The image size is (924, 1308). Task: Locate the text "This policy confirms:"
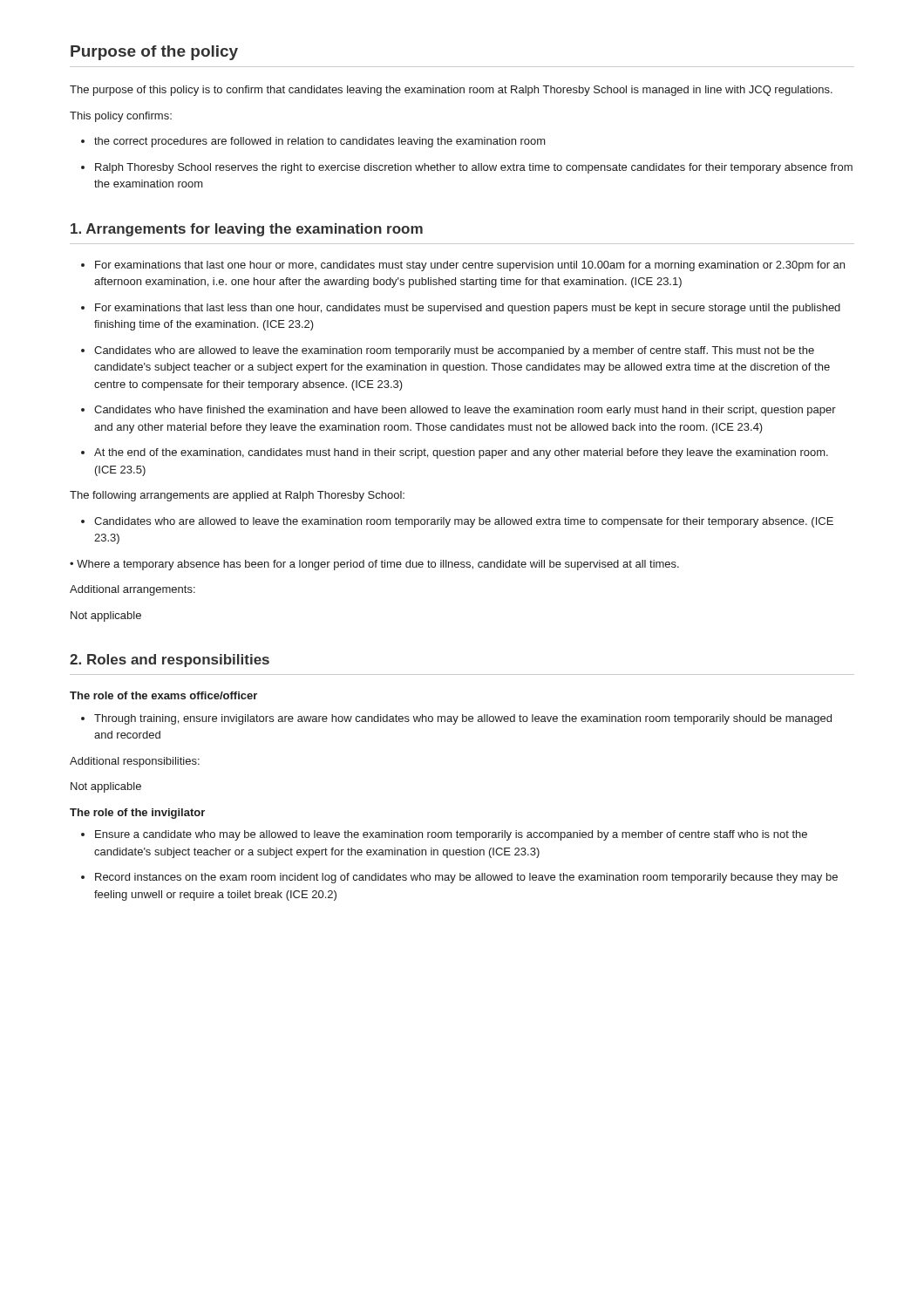point(121,117)
